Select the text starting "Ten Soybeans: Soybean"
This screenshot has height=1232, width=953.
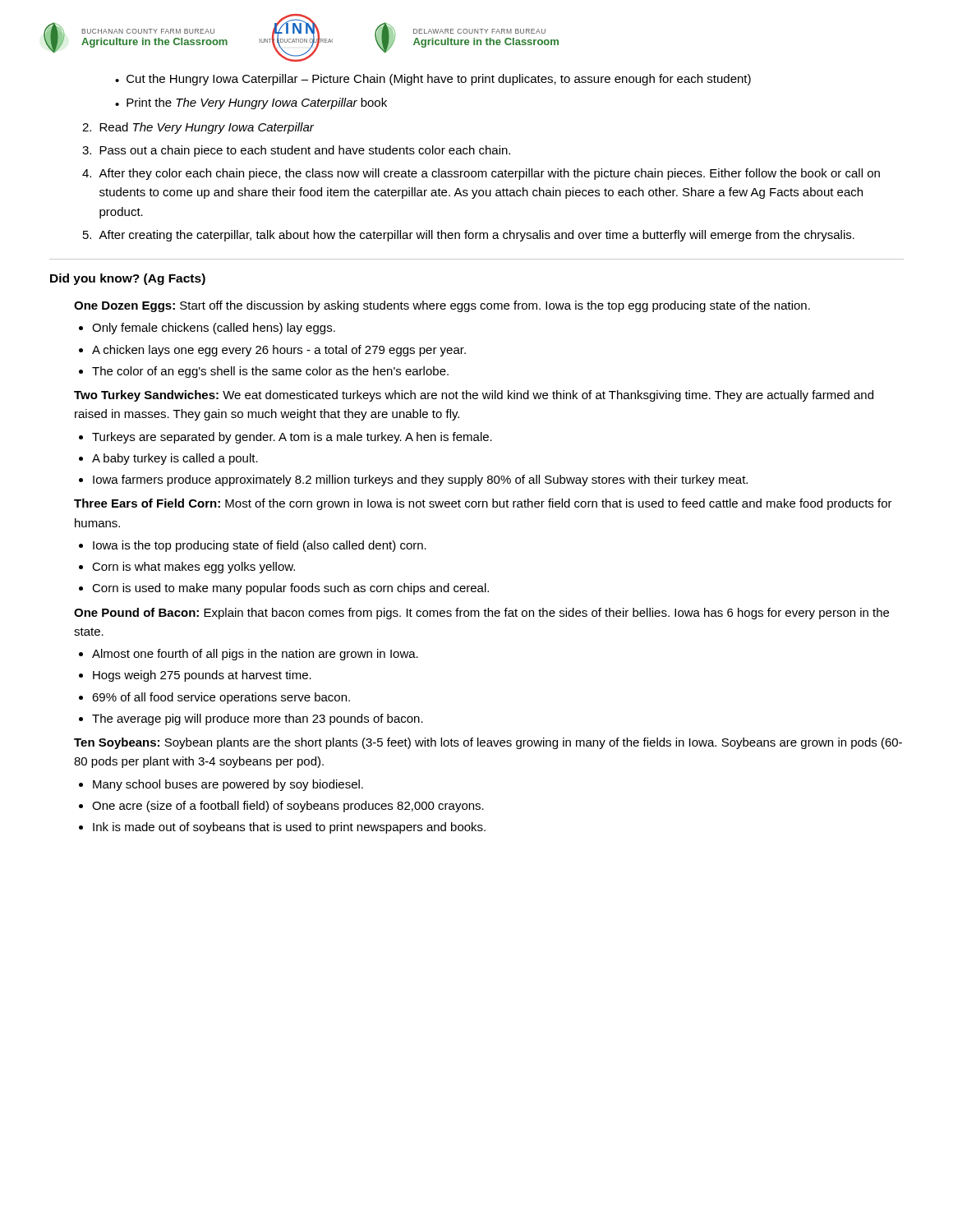click(x=488, y=743)
